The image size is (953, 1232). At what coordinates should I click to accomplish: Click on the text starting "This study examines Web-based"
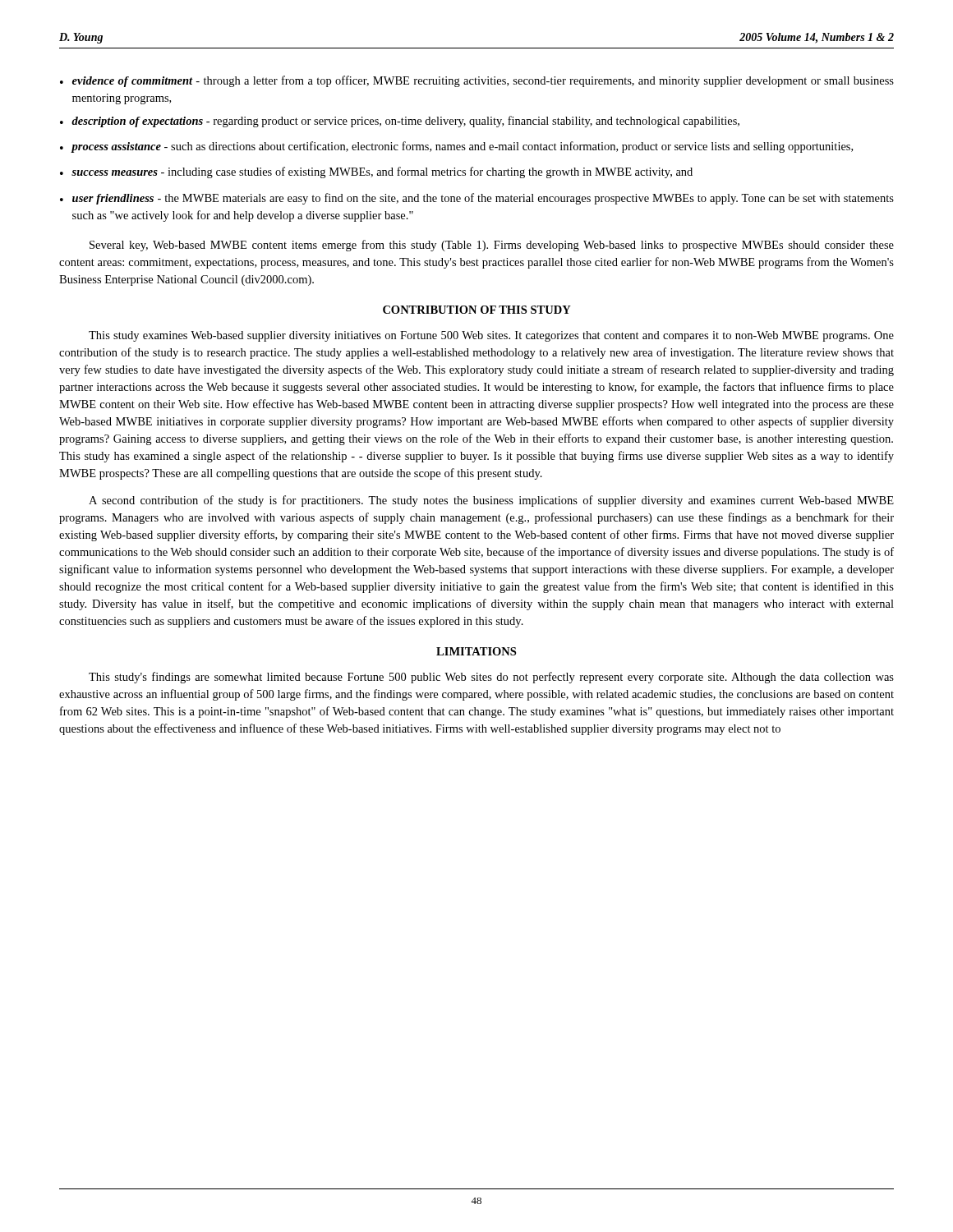pos(476,404)
